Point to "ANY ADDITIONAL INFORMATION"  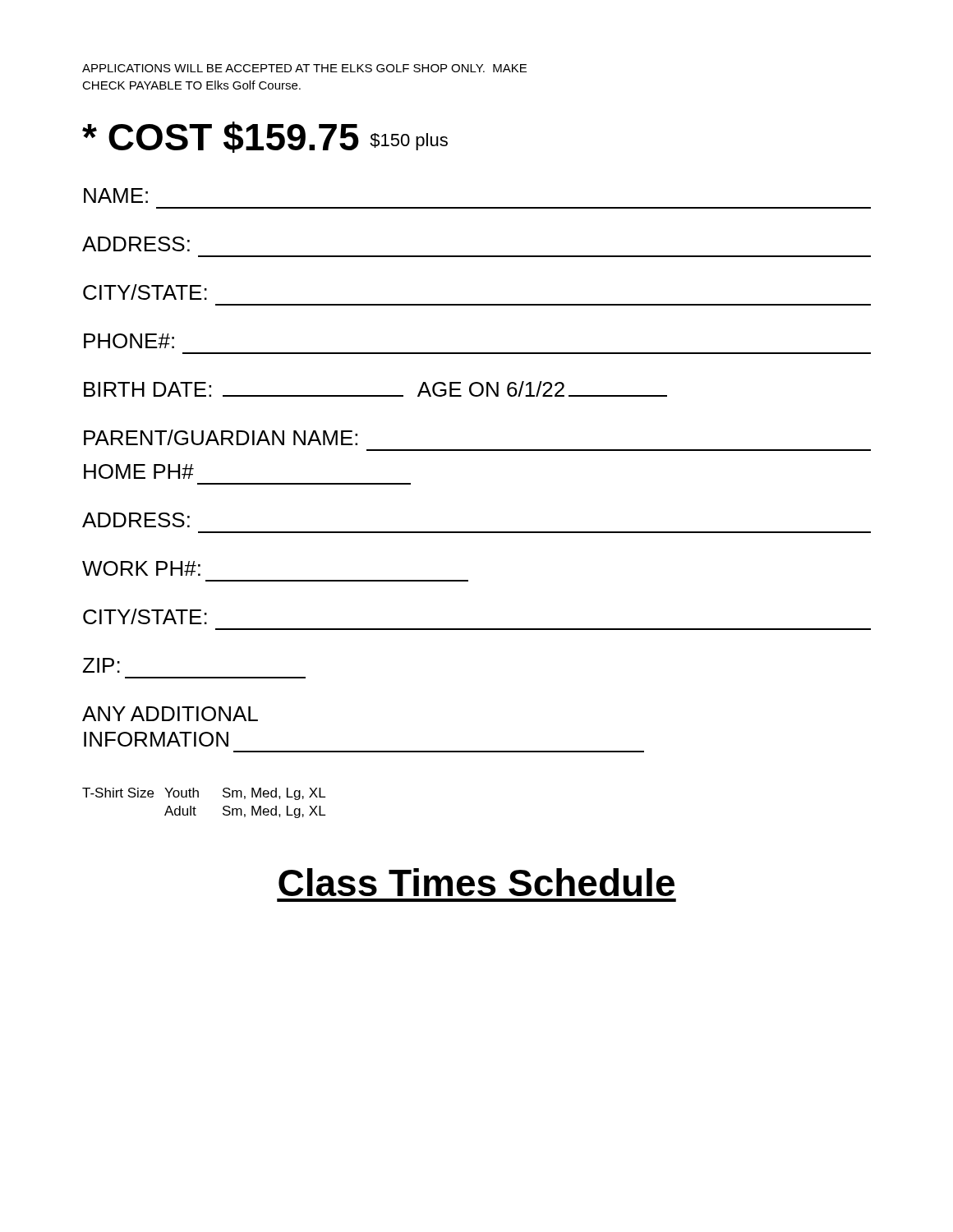click(170, 714)
